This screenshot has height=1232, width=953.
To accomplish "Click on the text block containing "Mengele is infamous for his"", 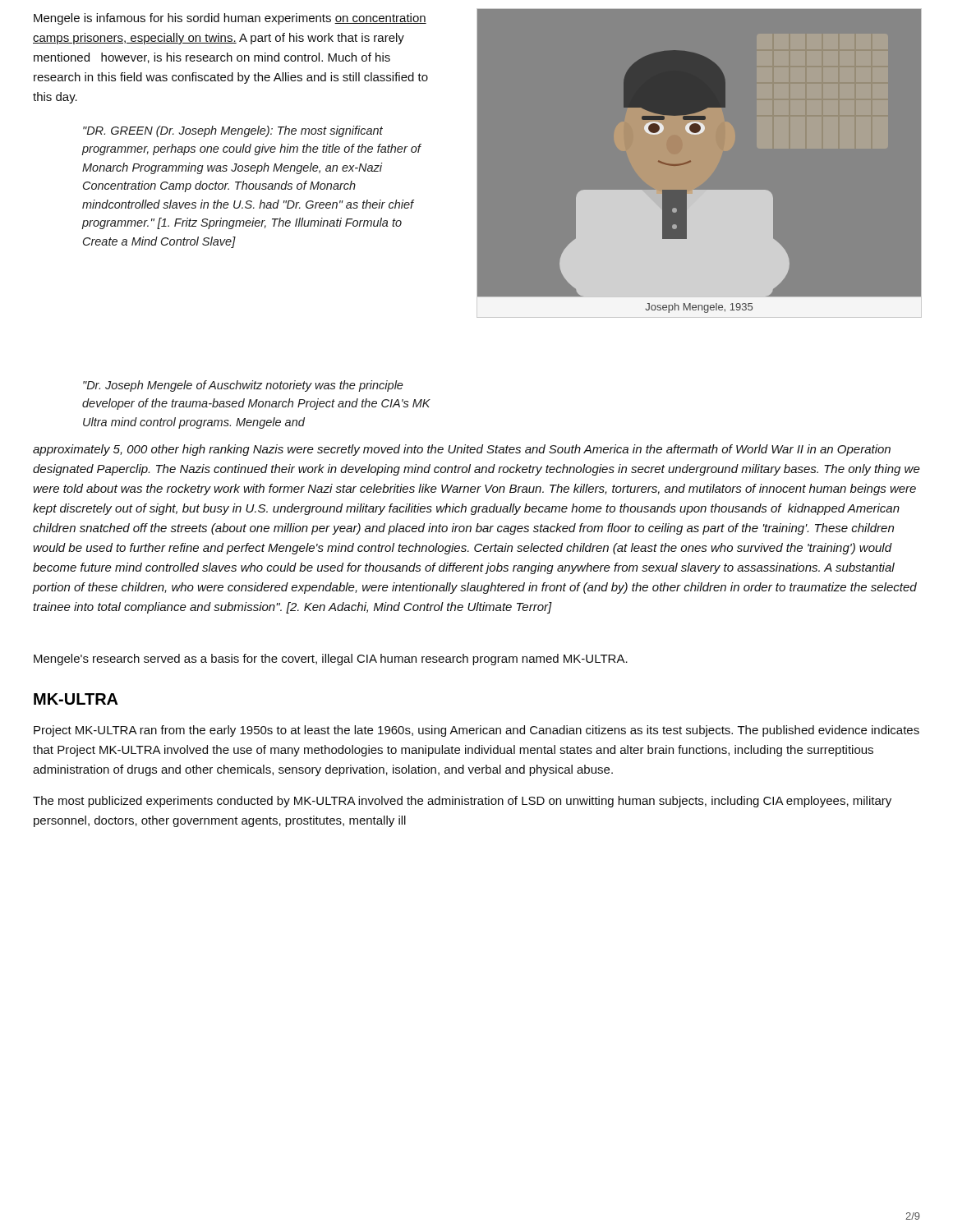I will [x=230, y=57].
